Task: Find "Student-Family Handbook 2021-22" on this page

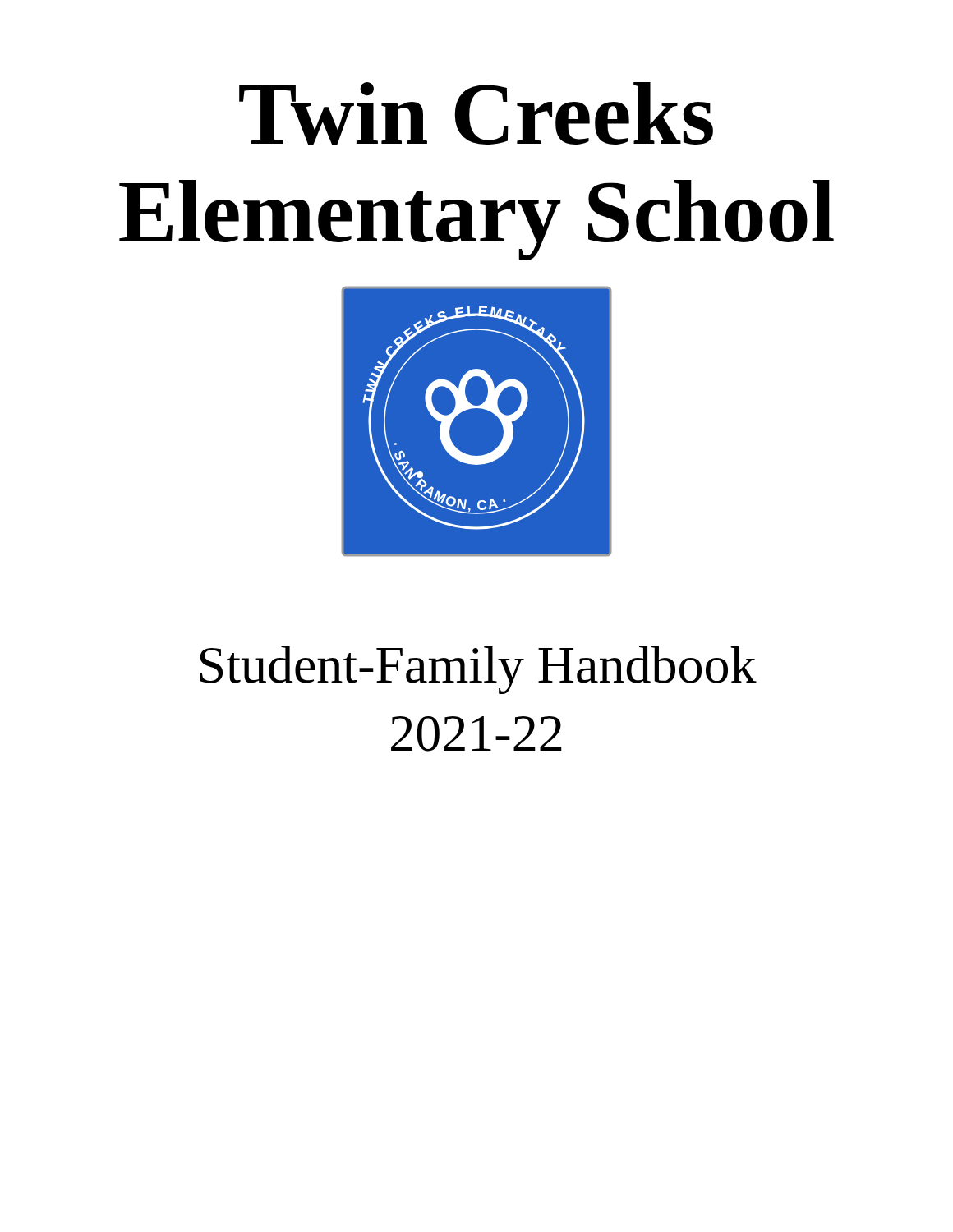Action: coord(476,699)
